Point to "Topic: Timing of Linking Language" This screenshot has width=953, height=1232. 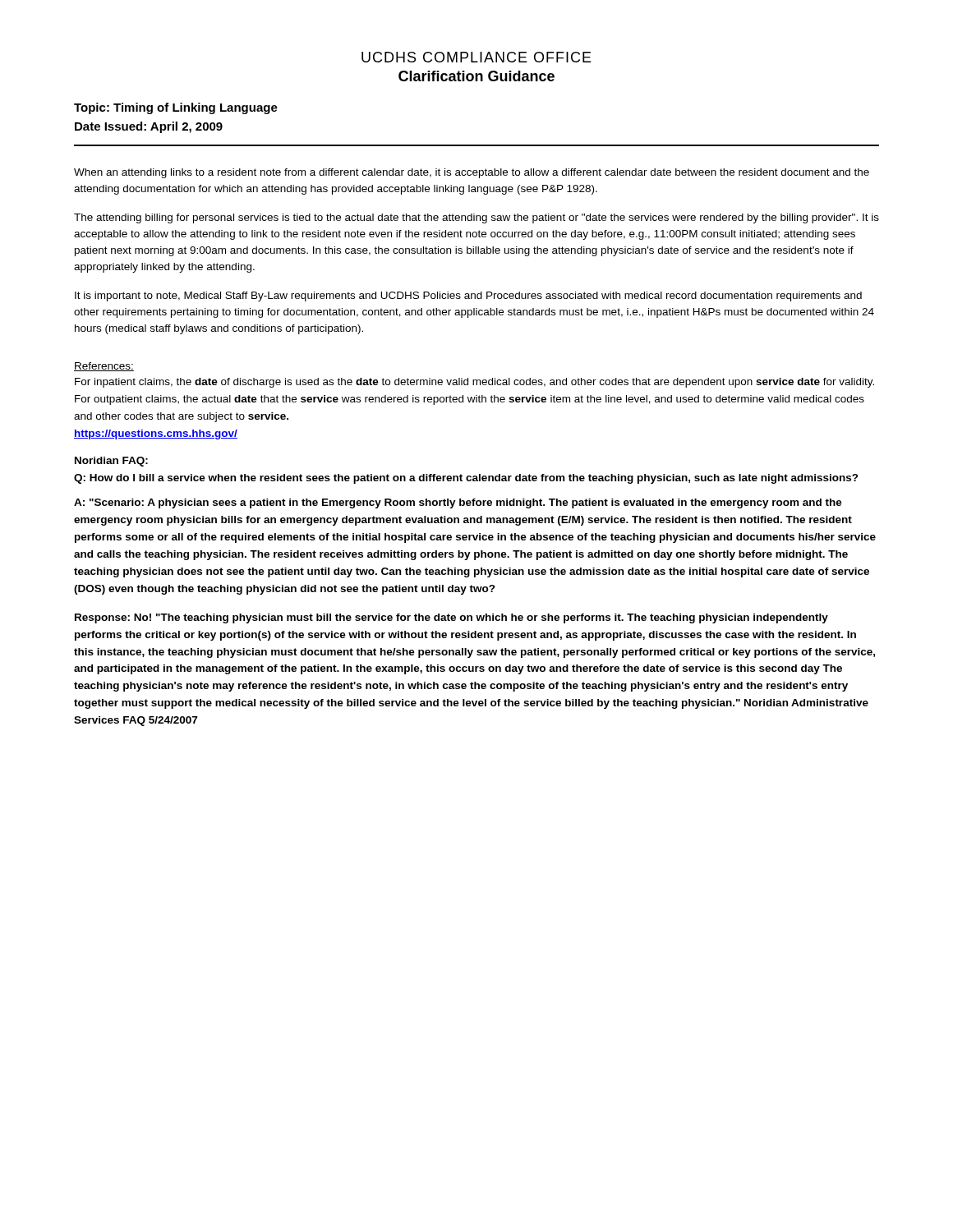[176, 107]
